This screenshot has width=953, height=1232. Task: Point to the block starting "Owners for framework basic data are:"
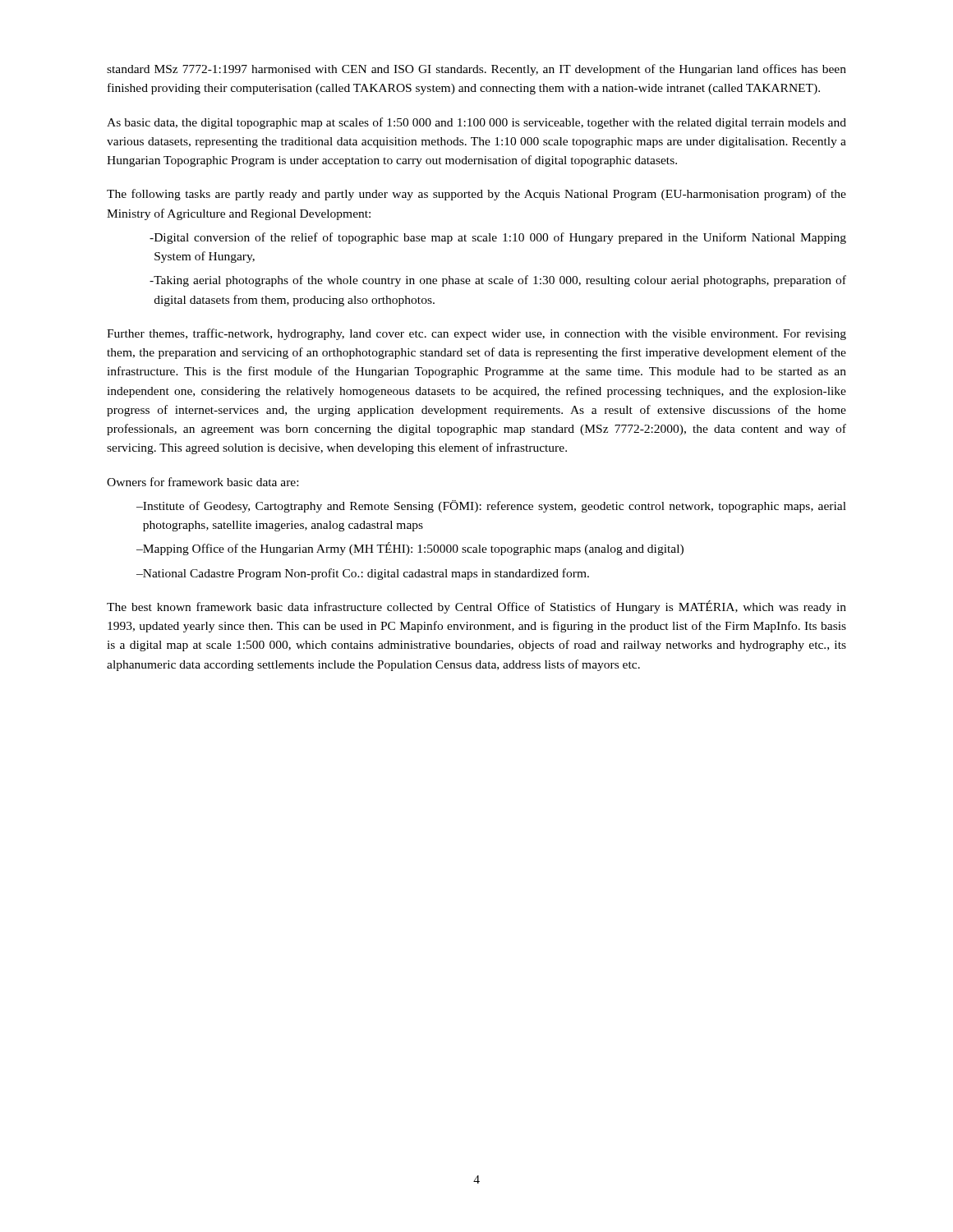coord(203,481)
